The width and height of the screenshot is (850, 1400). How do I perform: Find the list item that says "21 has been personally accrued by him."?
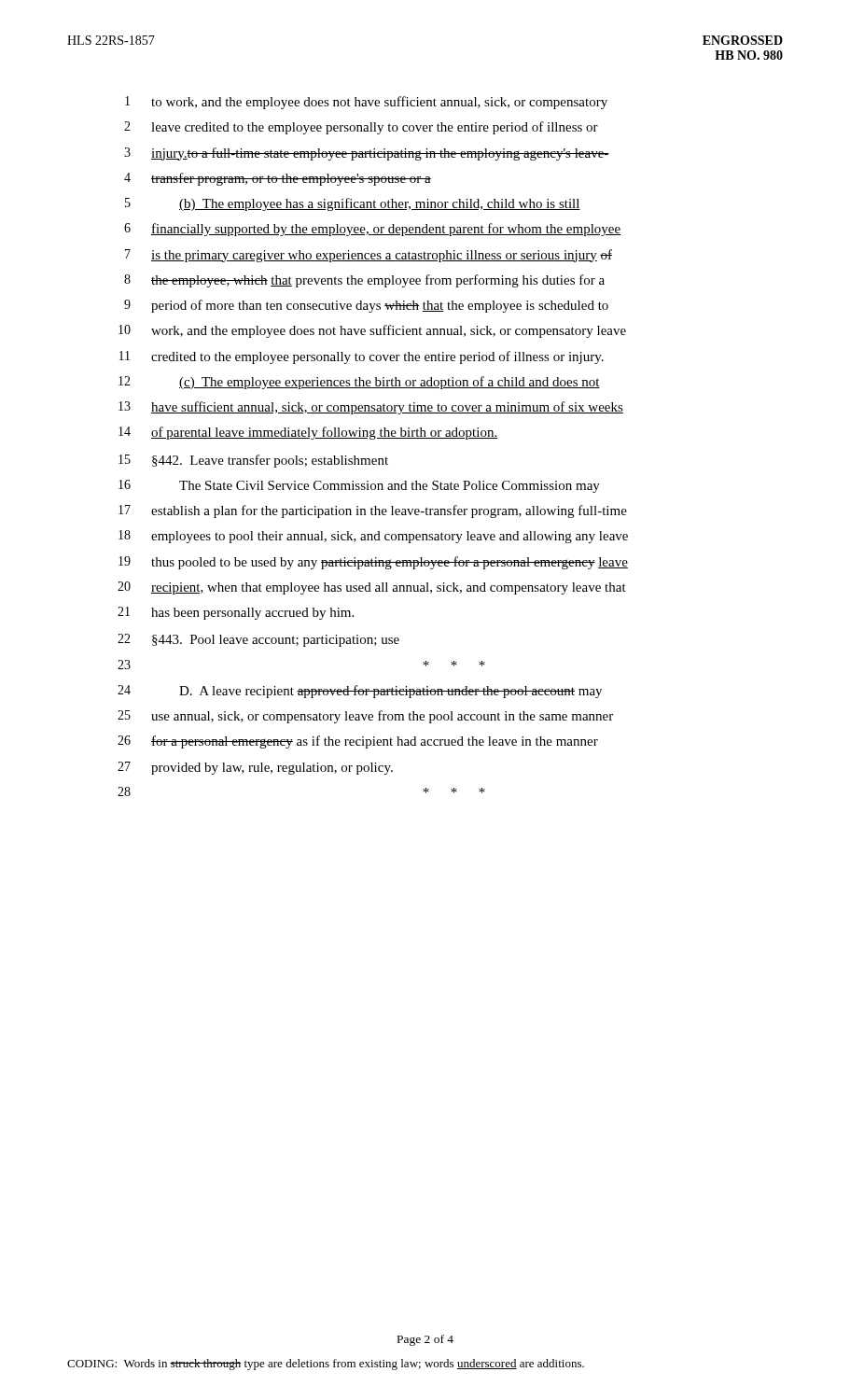pyautogui.click(x=236, y=613)
